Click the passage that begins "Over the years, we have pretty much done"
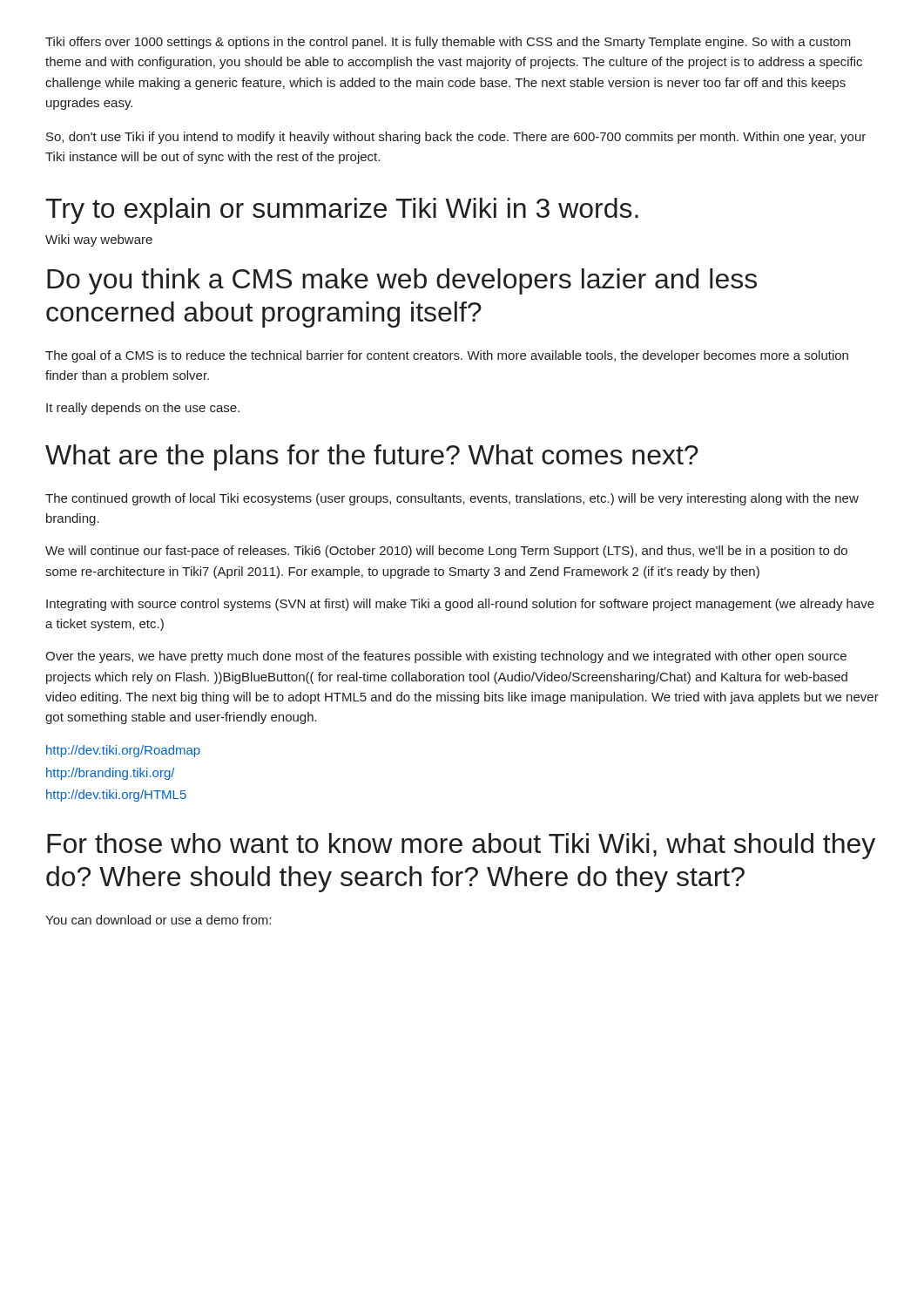Image resolution: width=924 pixels, height=1307 pixels. click(462, 686)
